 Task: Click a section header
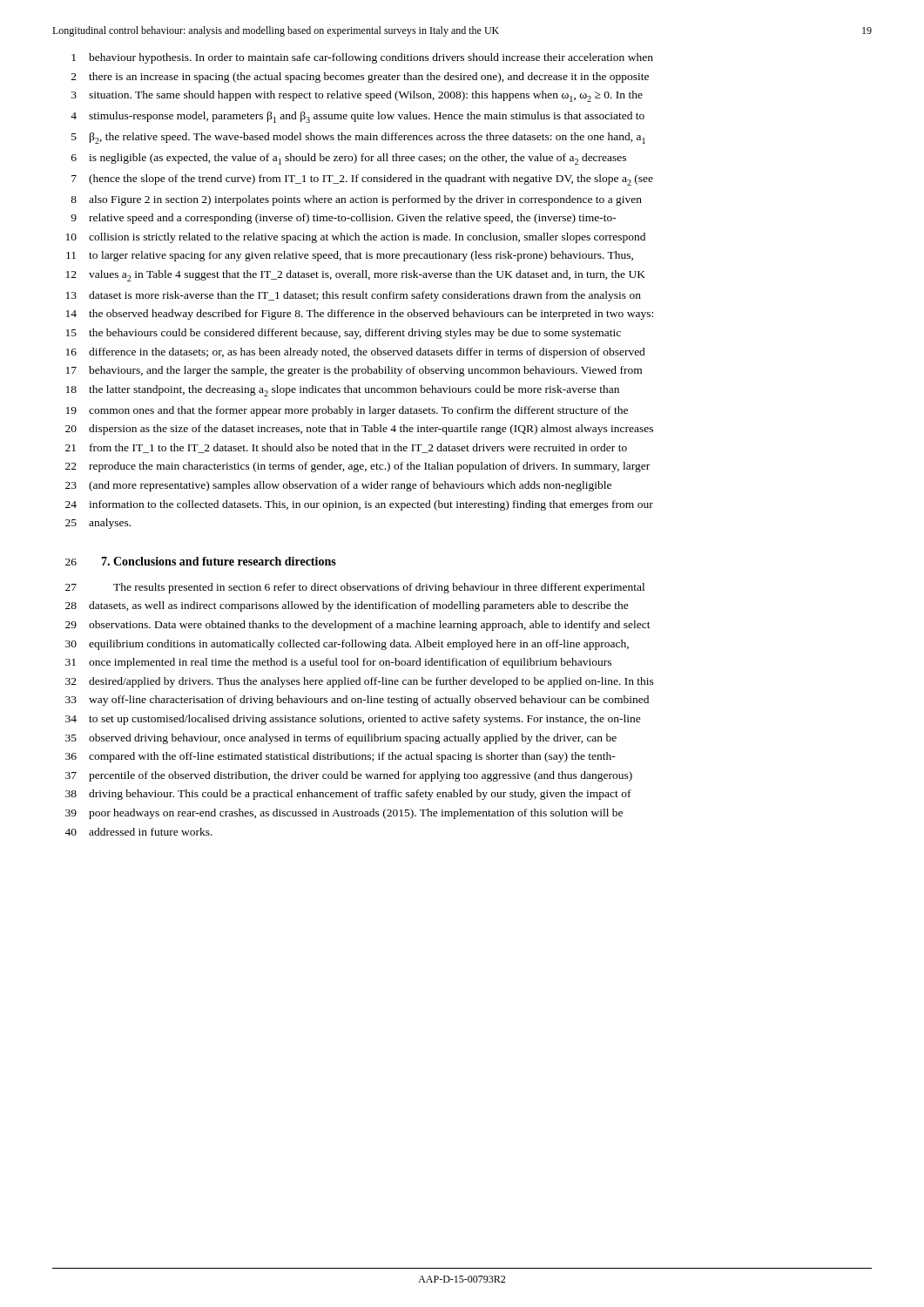[x=194, y=562]
